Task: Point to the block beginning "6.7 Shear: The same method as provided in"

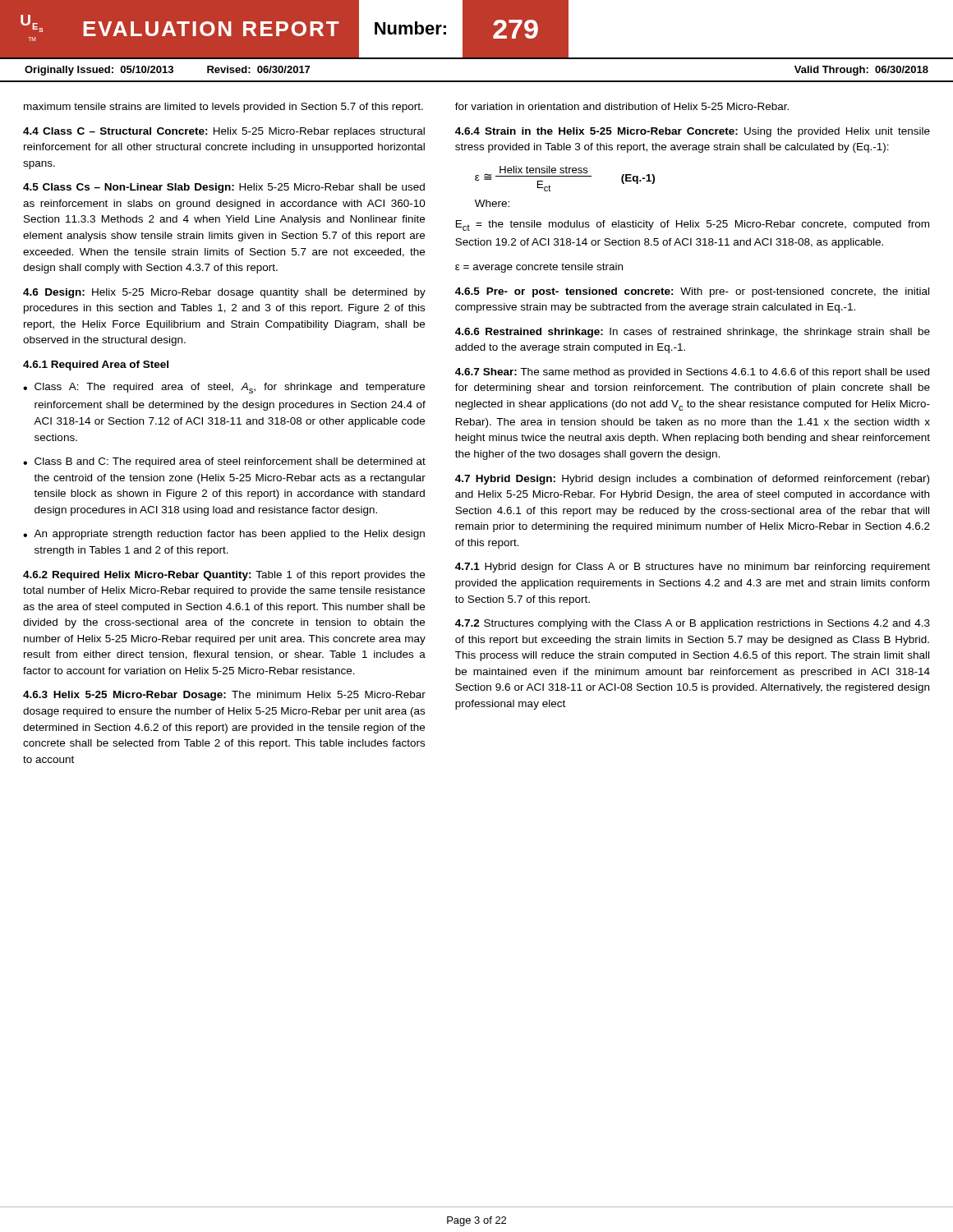Action: [x=692, y=413]
